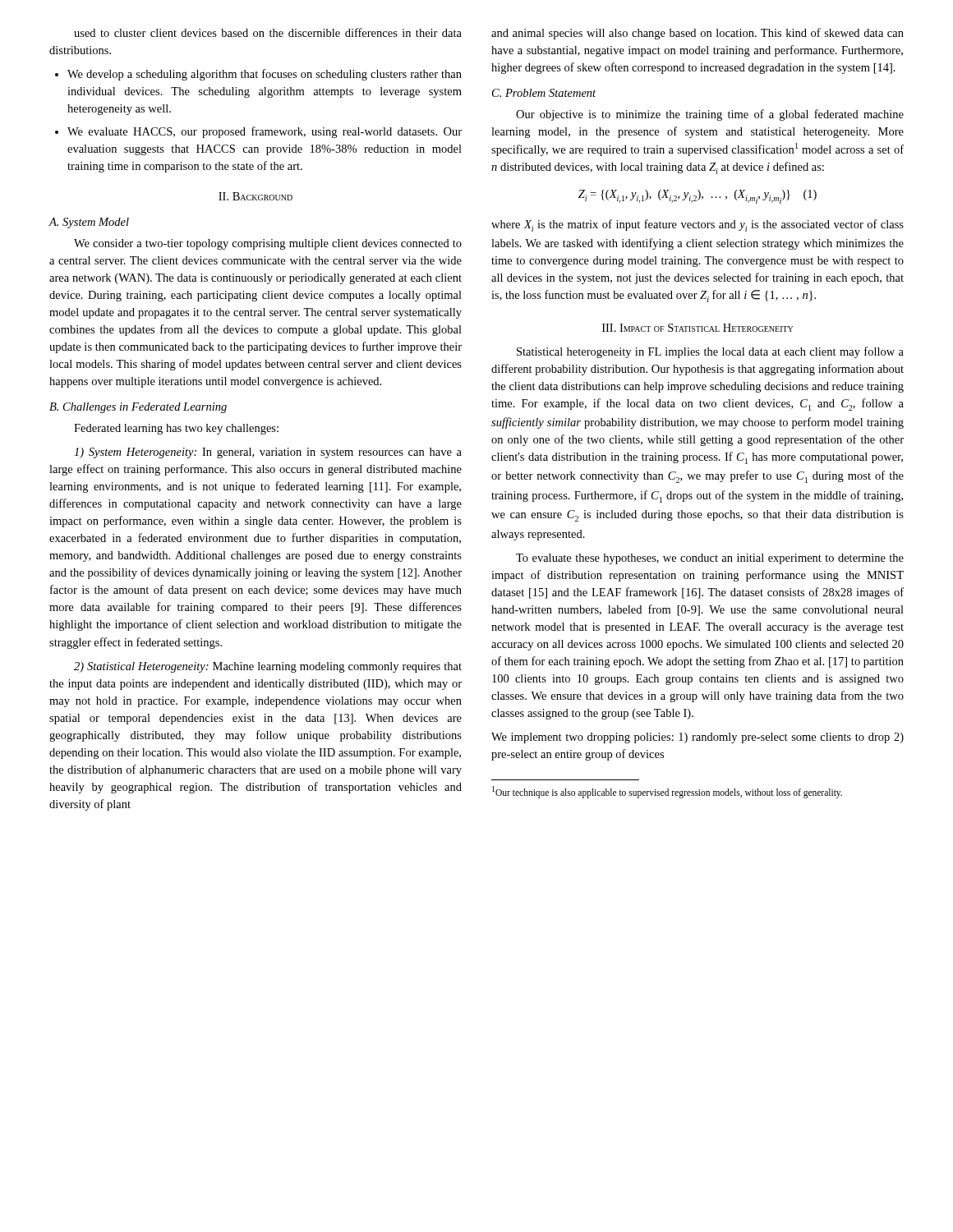
Task: Click on the list item with the text "We evaluate HACCS, our proposed"
Action: [265, 149]
